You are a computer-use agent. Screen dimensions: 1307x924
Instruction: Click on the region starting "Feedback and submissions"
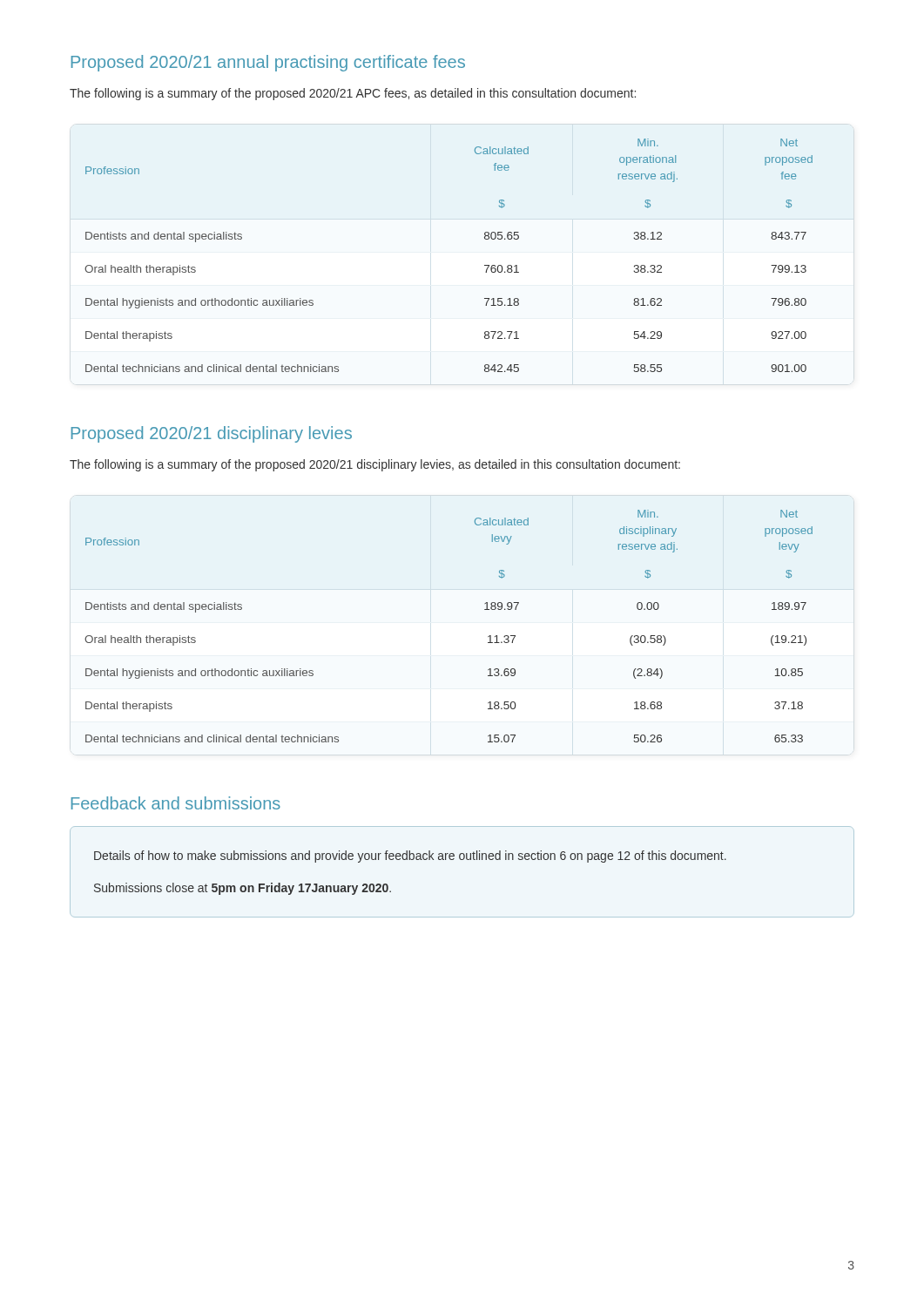[x=176, y=803]
